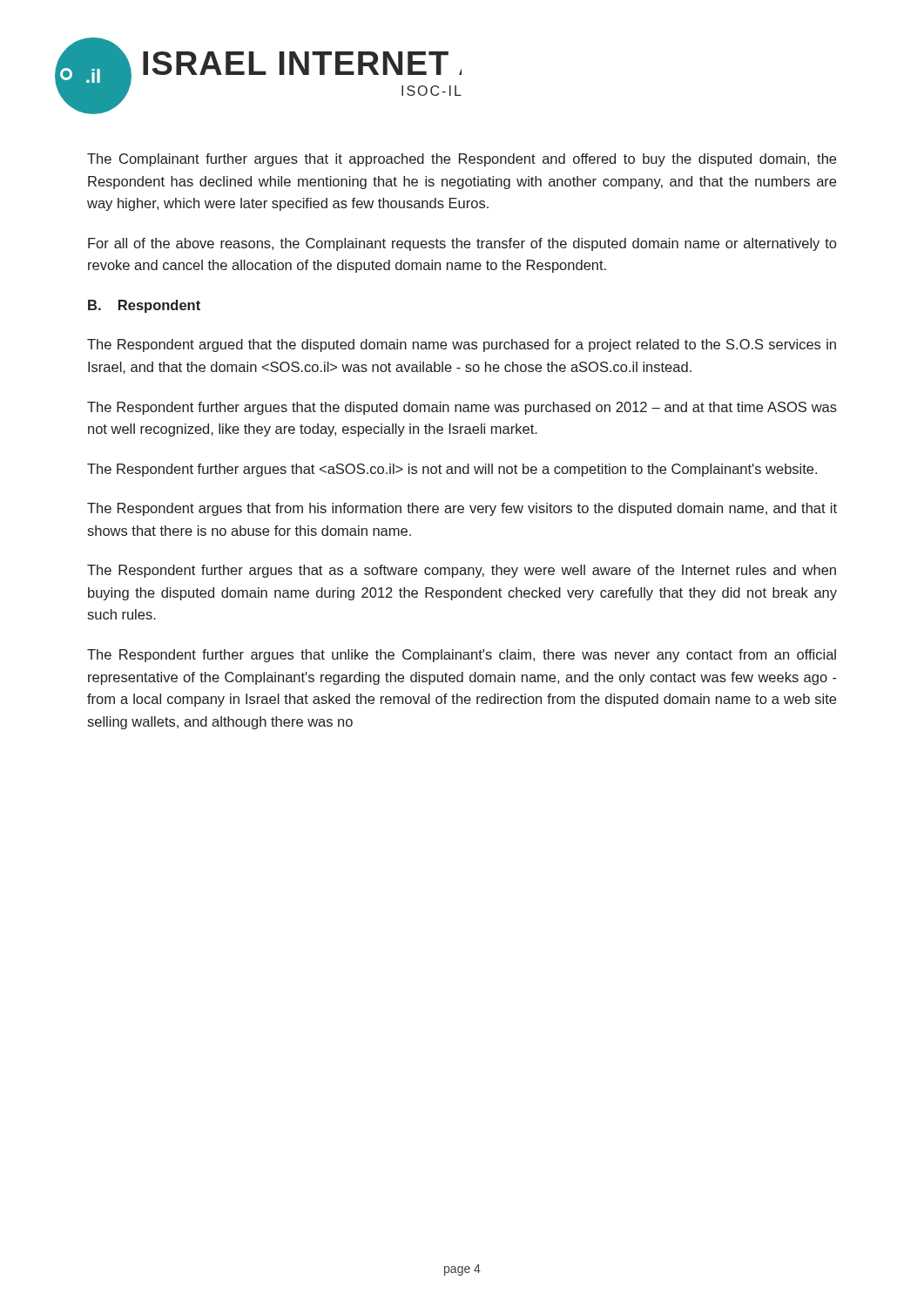Select the logo
The image size is (924, 1307).
(257, 76)
